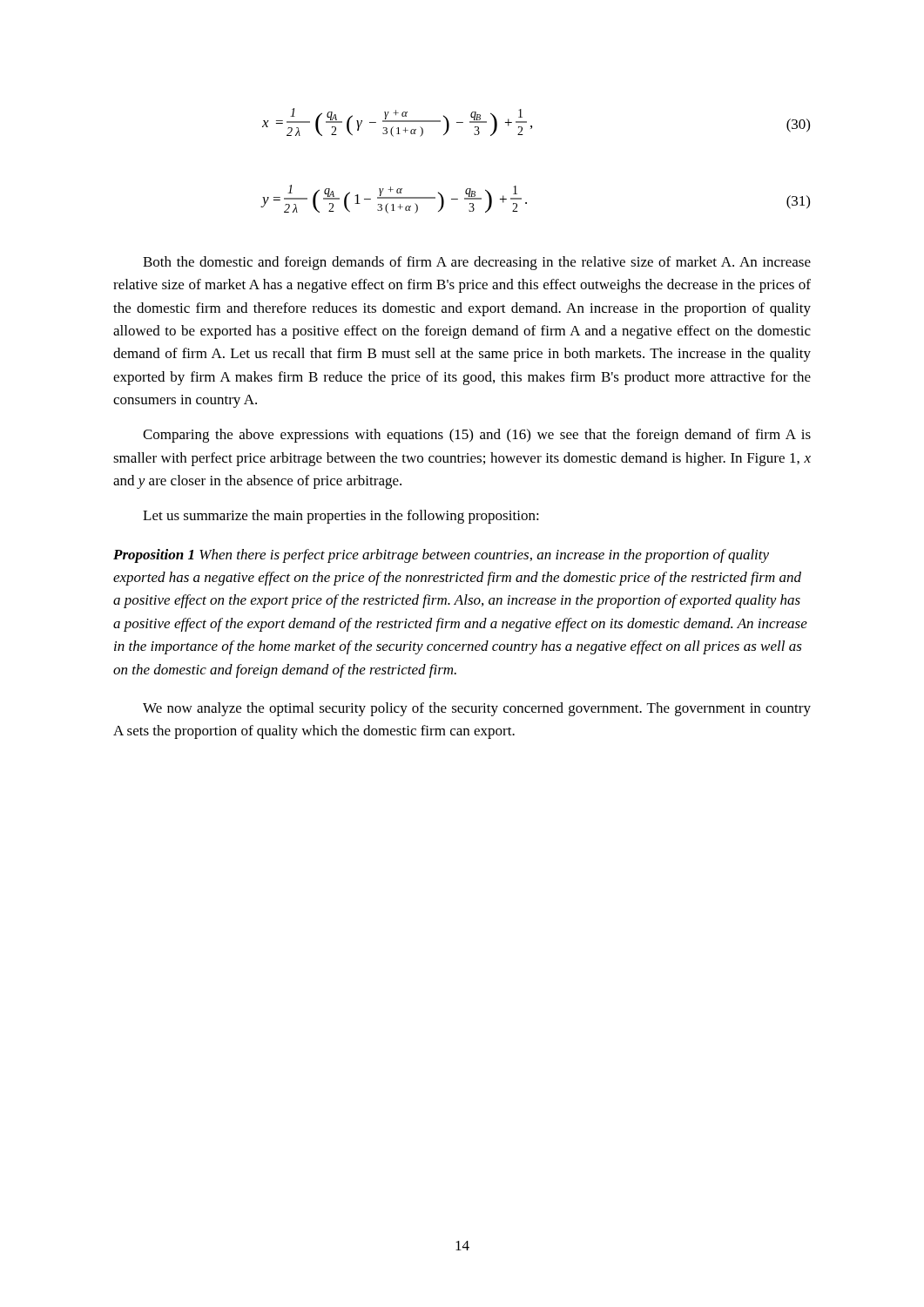Locate the formula that opens with "x = 1 2 λ ("

(x=462, y=125)
